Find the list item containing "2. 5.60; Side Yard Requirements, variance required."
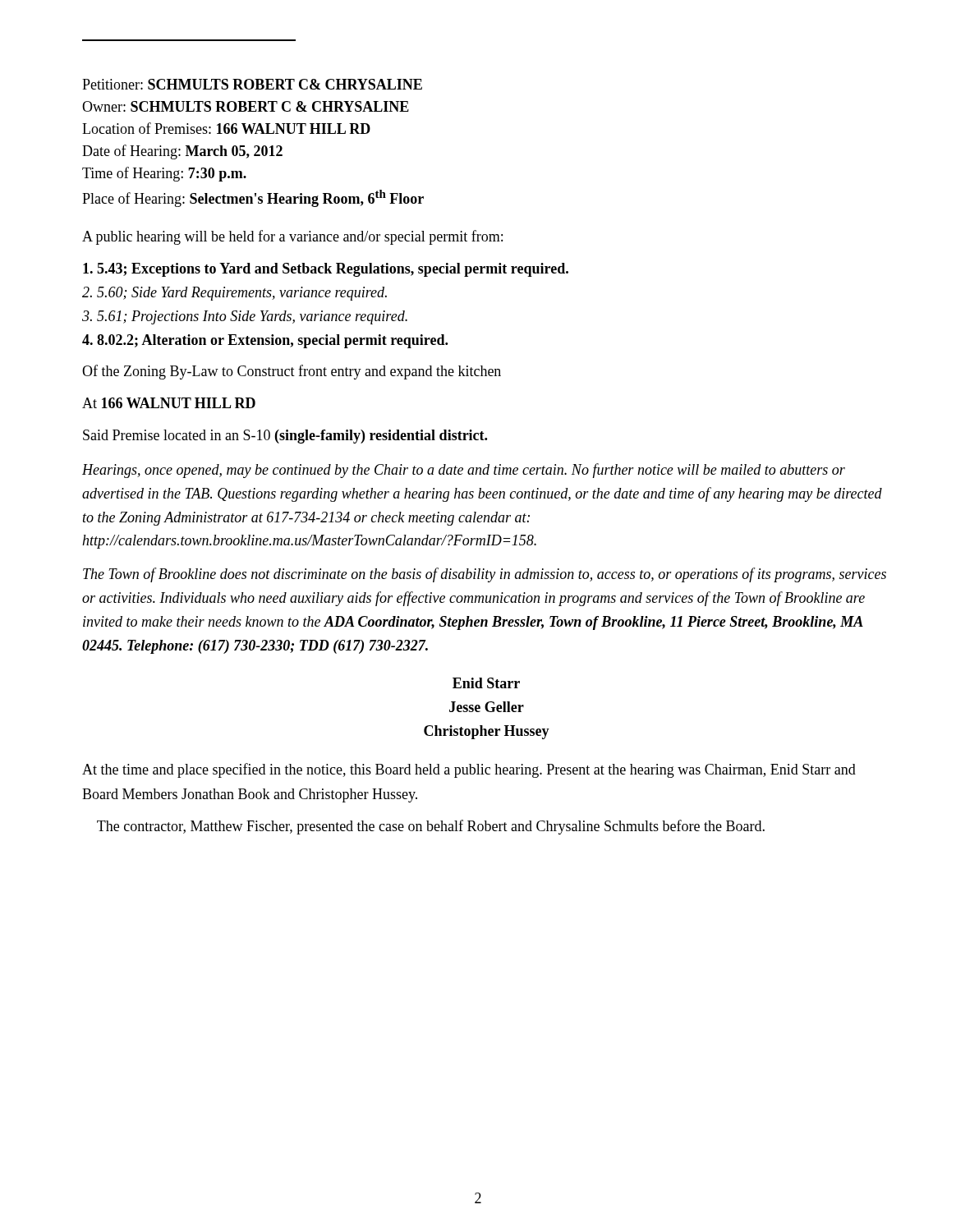The image size is (956, 1232). (x=235, y=292)
